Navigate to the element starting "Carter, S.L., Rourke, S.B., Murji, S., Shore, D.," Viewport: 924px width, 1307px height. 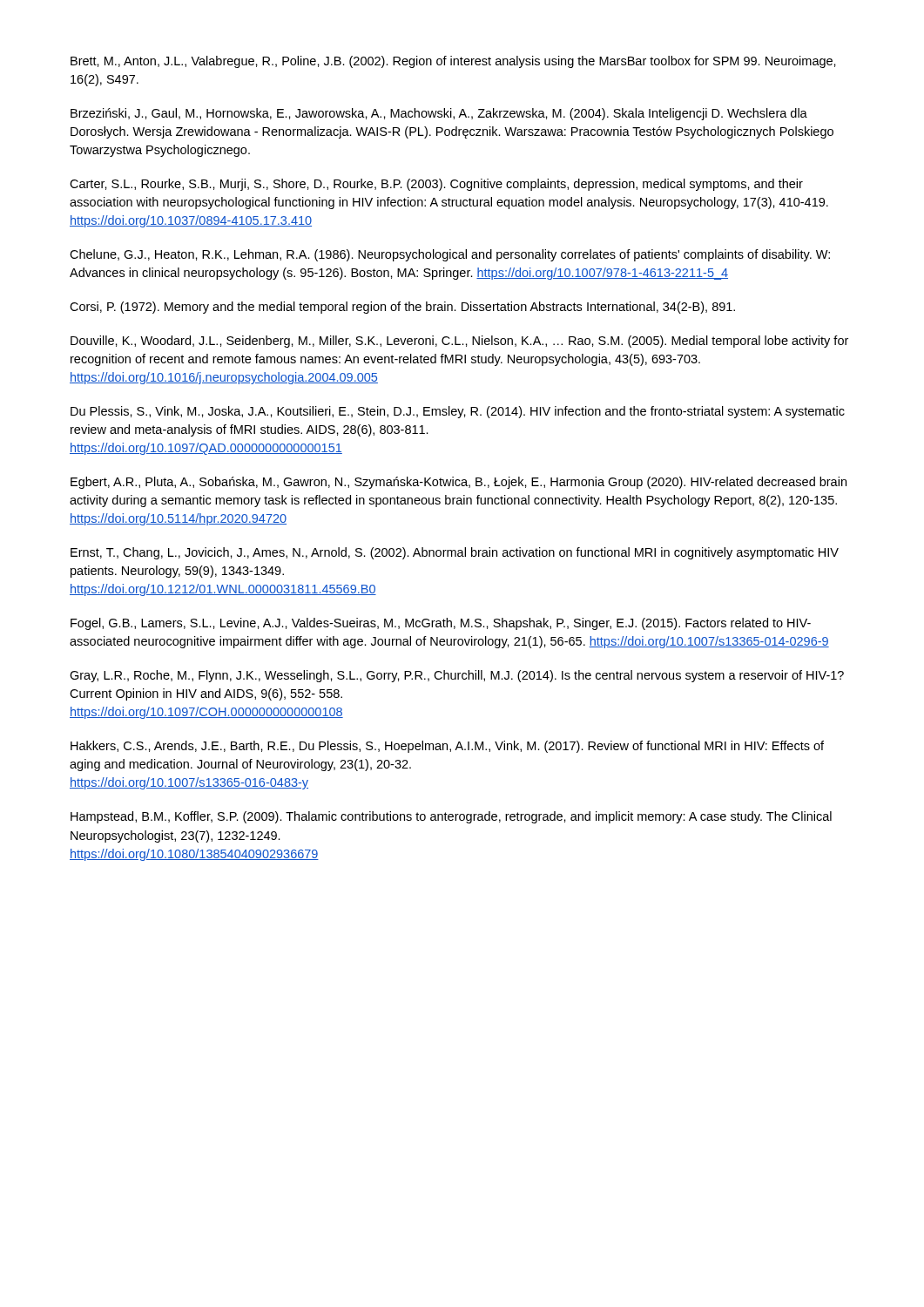(x=449, y=202)
